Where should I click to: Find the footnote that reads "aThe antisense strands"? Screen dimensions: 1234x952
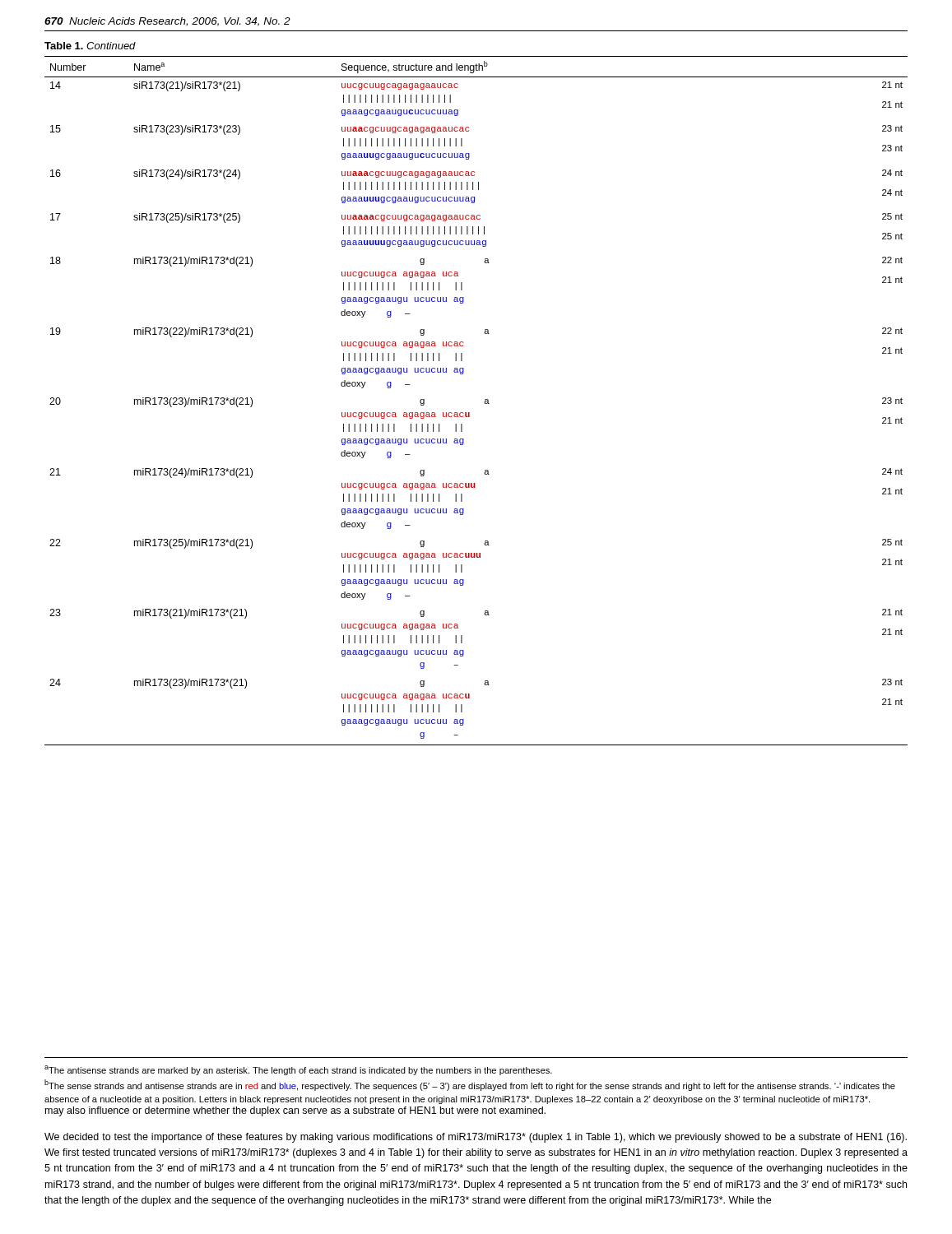click(470, 1084)
